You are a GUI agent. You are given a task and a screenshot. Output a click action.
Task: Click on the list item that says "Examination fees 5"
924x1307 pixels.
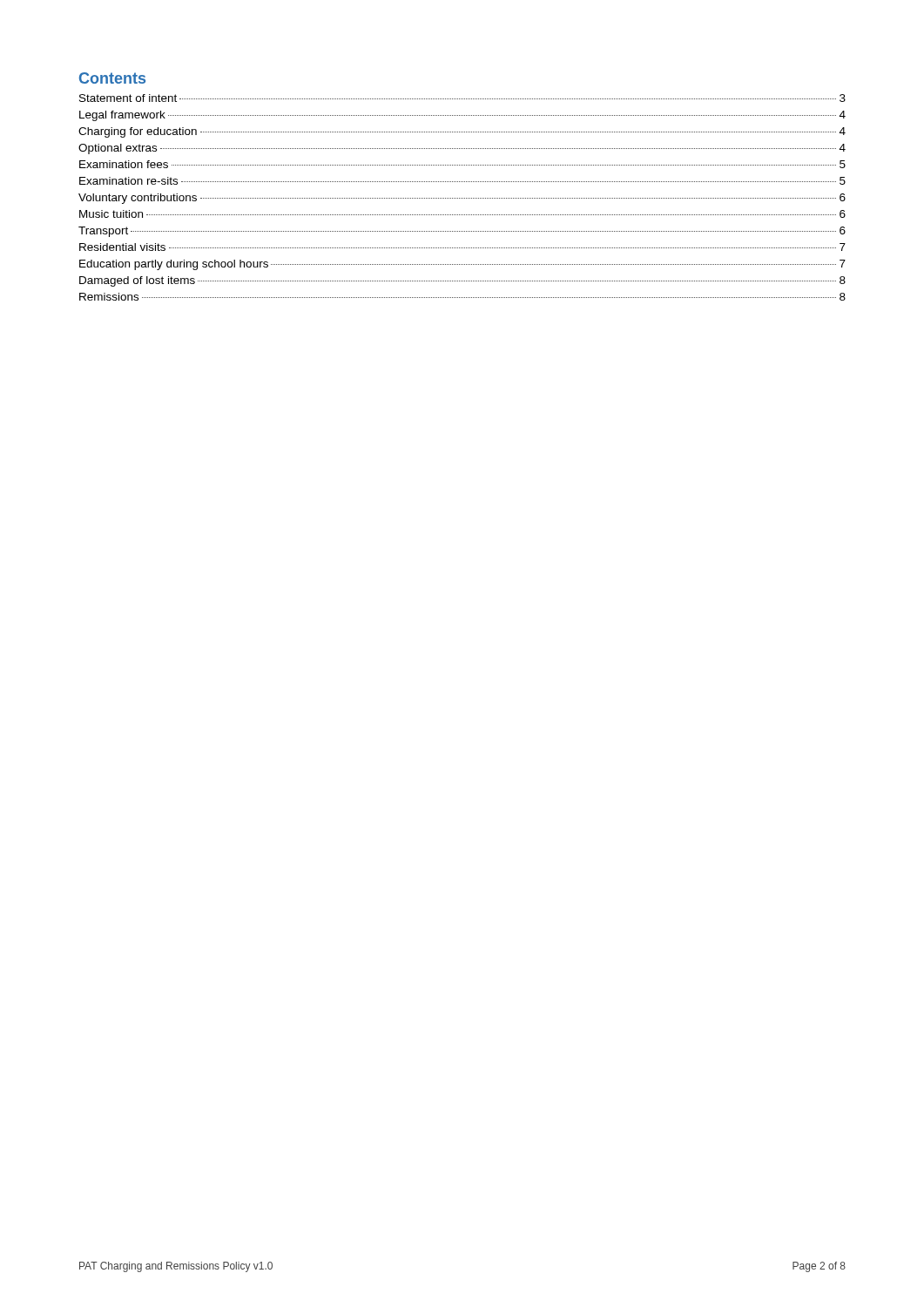[x=462, y=164]
